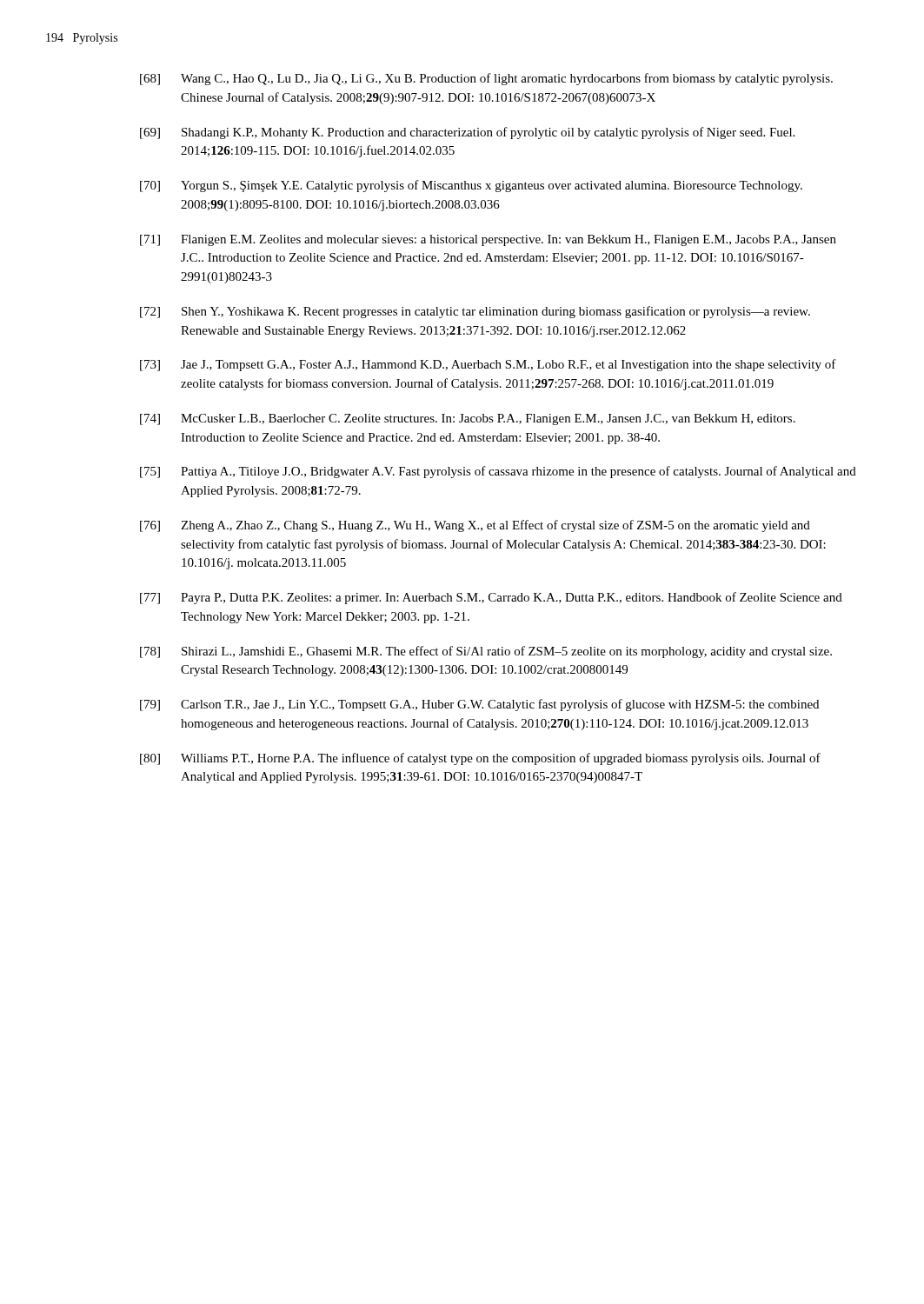
Task: Find the list item containing "[72] Shen Y., Yoshikawa"
Action: tap(500, 321)
